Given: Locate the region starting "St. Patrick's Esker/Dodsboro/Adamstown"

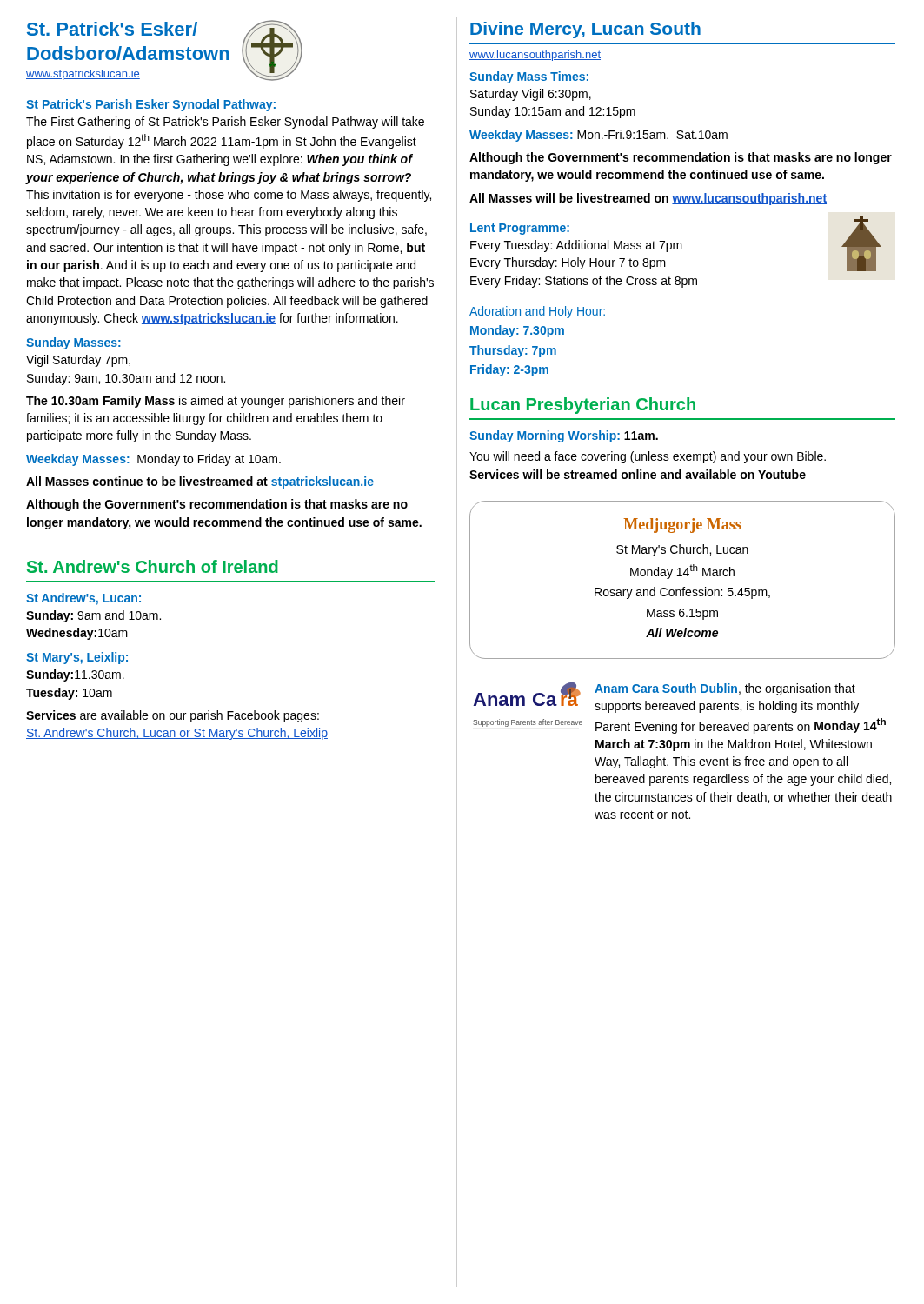Looking at the screenshot, I should [128, 41].
